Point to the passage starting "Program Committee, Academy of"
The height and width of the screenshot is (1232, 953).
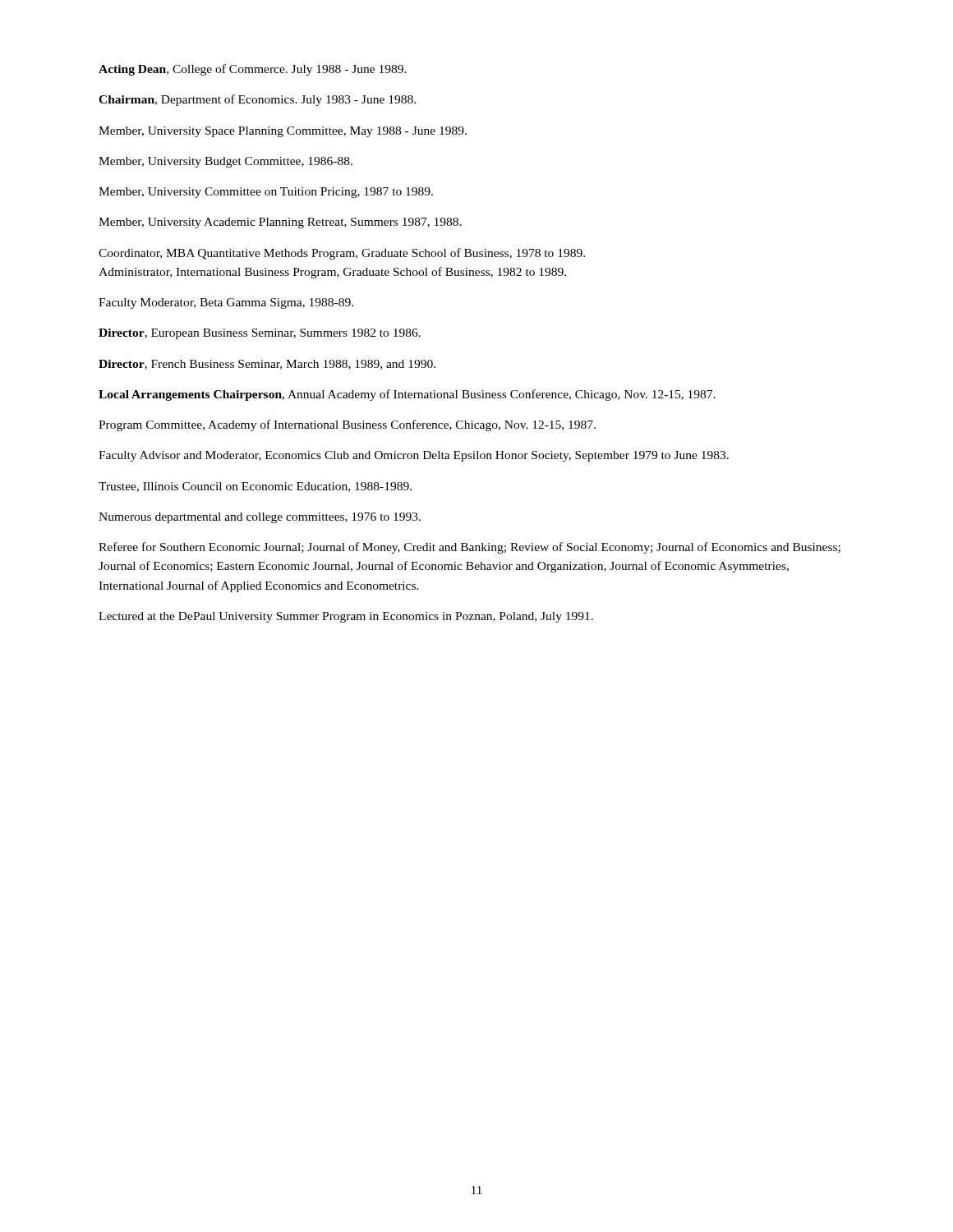click(x=347, y=424)
